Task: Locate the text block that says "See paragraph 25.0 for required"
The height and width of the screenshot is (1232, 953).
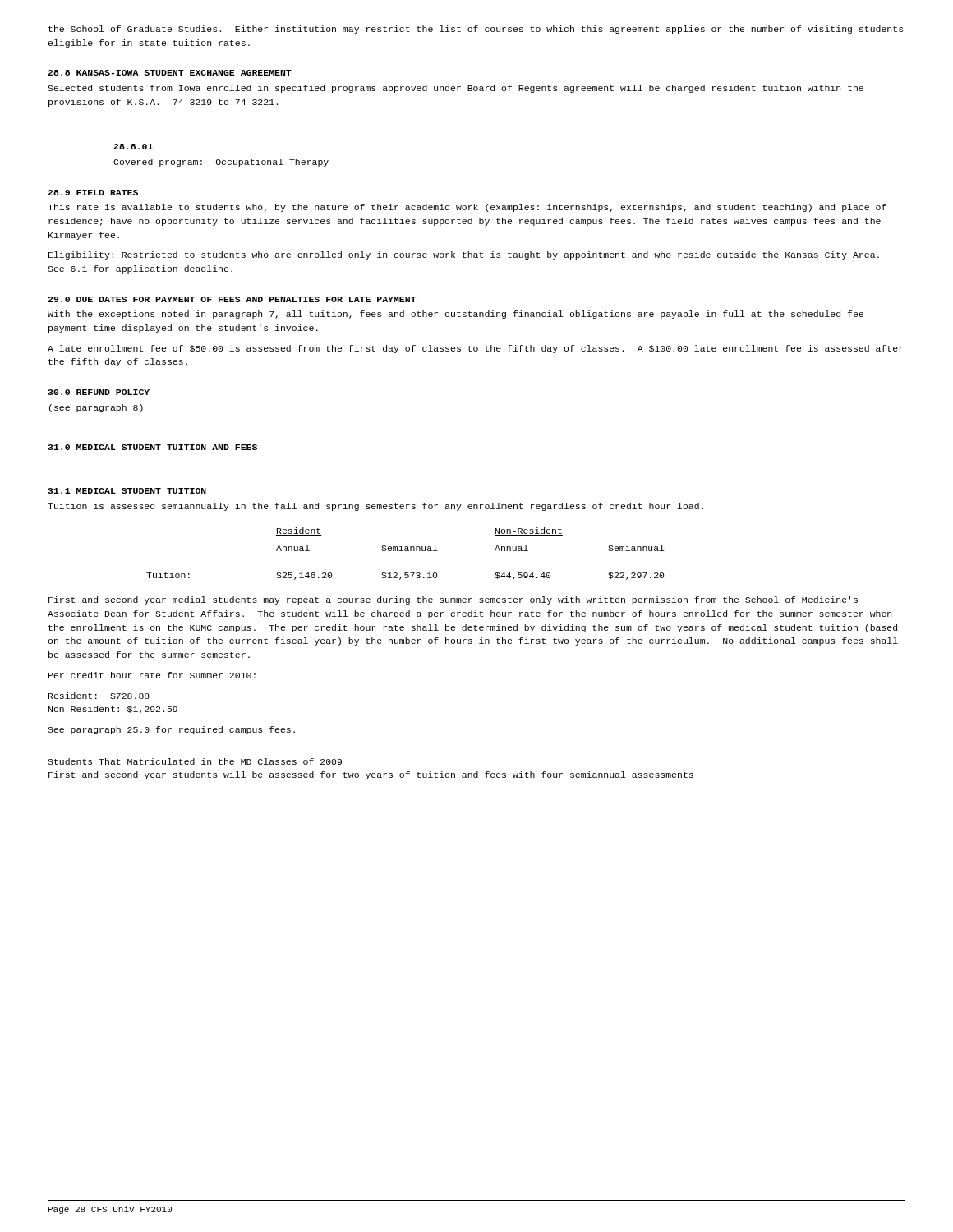Action: click(172, 730)
